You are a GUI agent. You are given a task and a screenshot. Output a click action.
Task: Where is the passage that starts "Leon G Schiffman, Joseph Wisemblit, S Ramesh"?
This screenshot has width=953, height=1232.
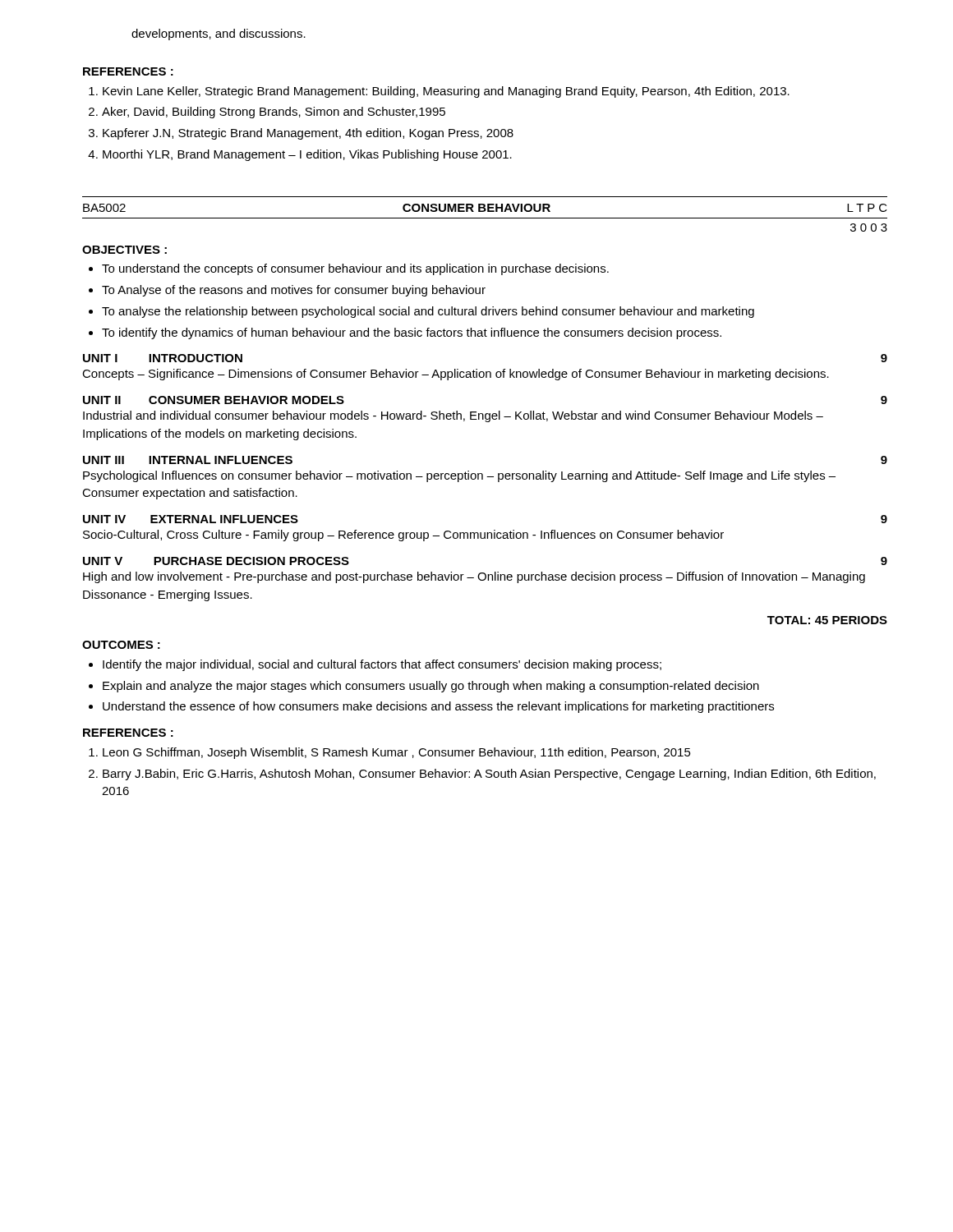[x=485, y=752]
